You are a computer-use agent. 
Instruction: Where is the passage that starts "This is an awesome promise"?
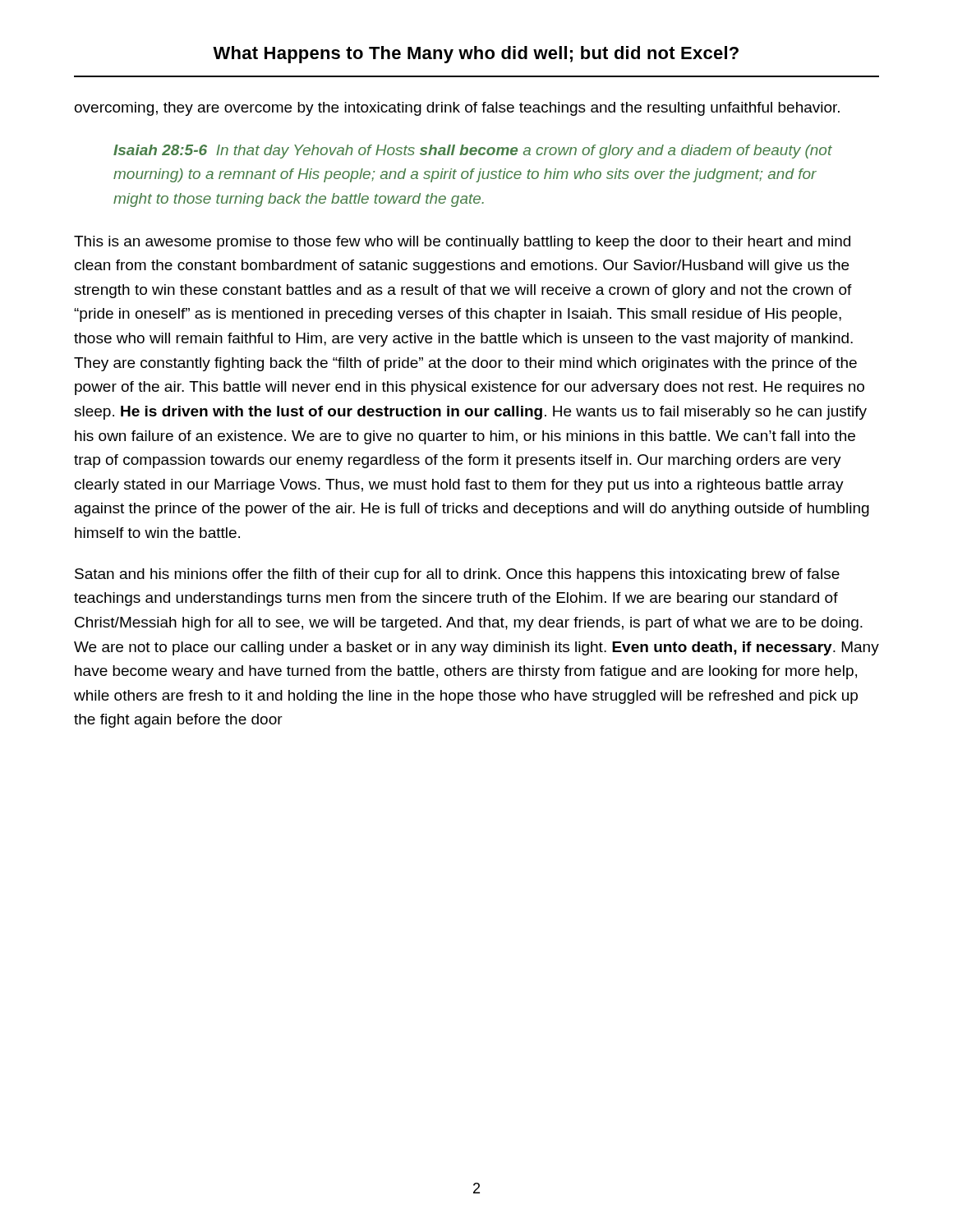click(x=472, y=387)
